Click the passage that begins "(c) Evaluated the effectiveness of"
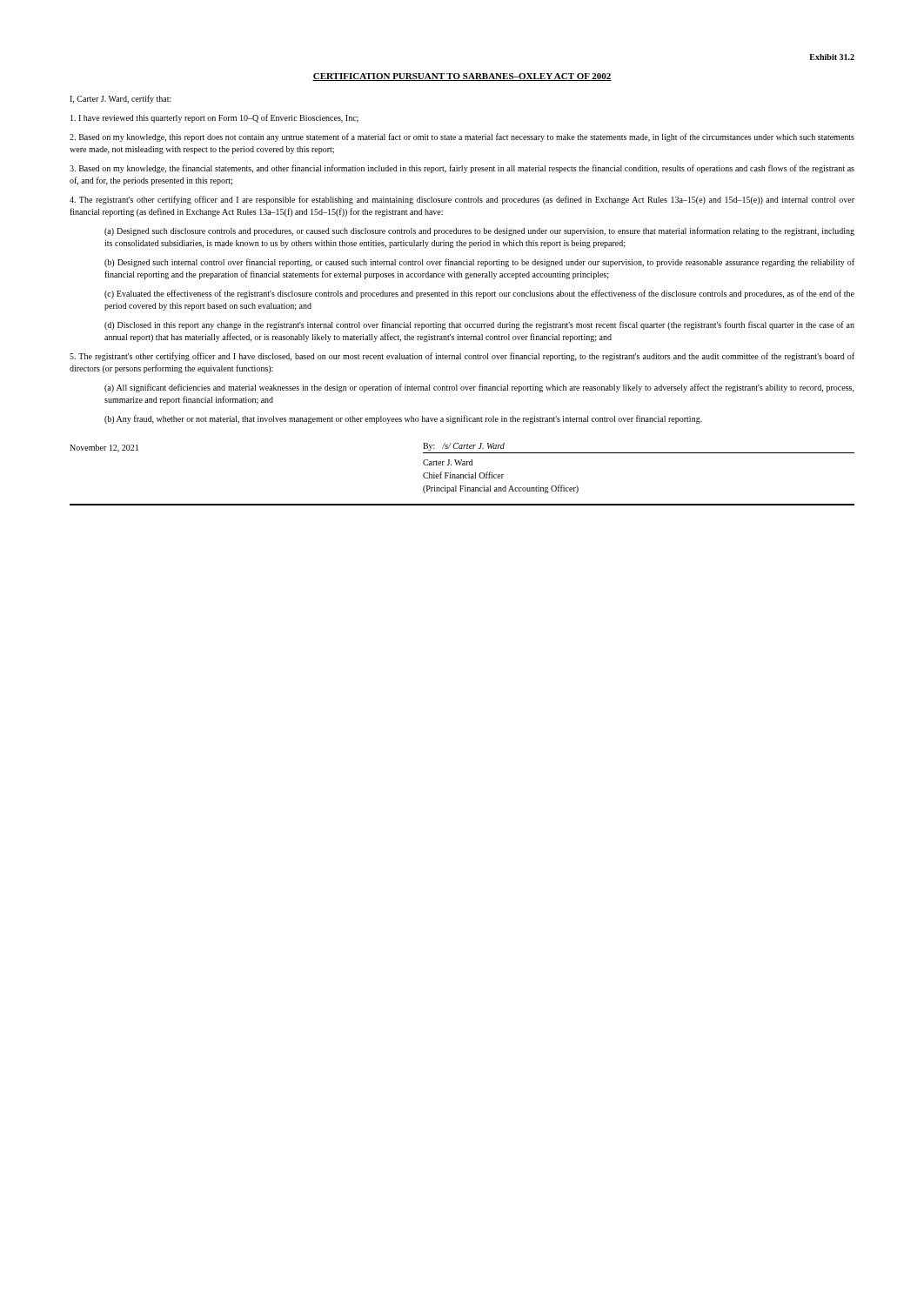This screenshot has width=924, height=1305. pyautogui.click(x=479, y=300)
